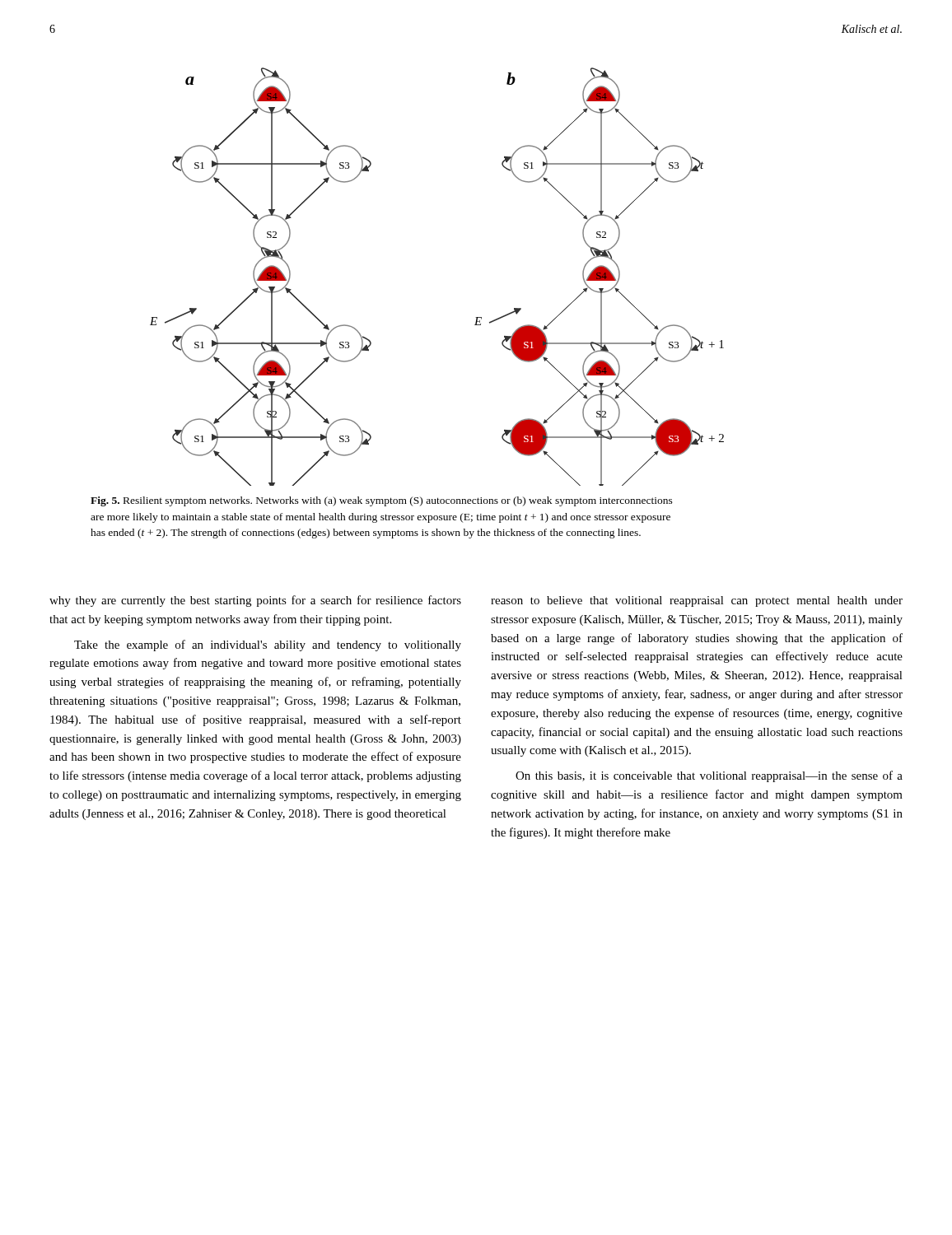Select the text block with the text "why they are"
Screen dimensions: 1235x952
[255, 707]
